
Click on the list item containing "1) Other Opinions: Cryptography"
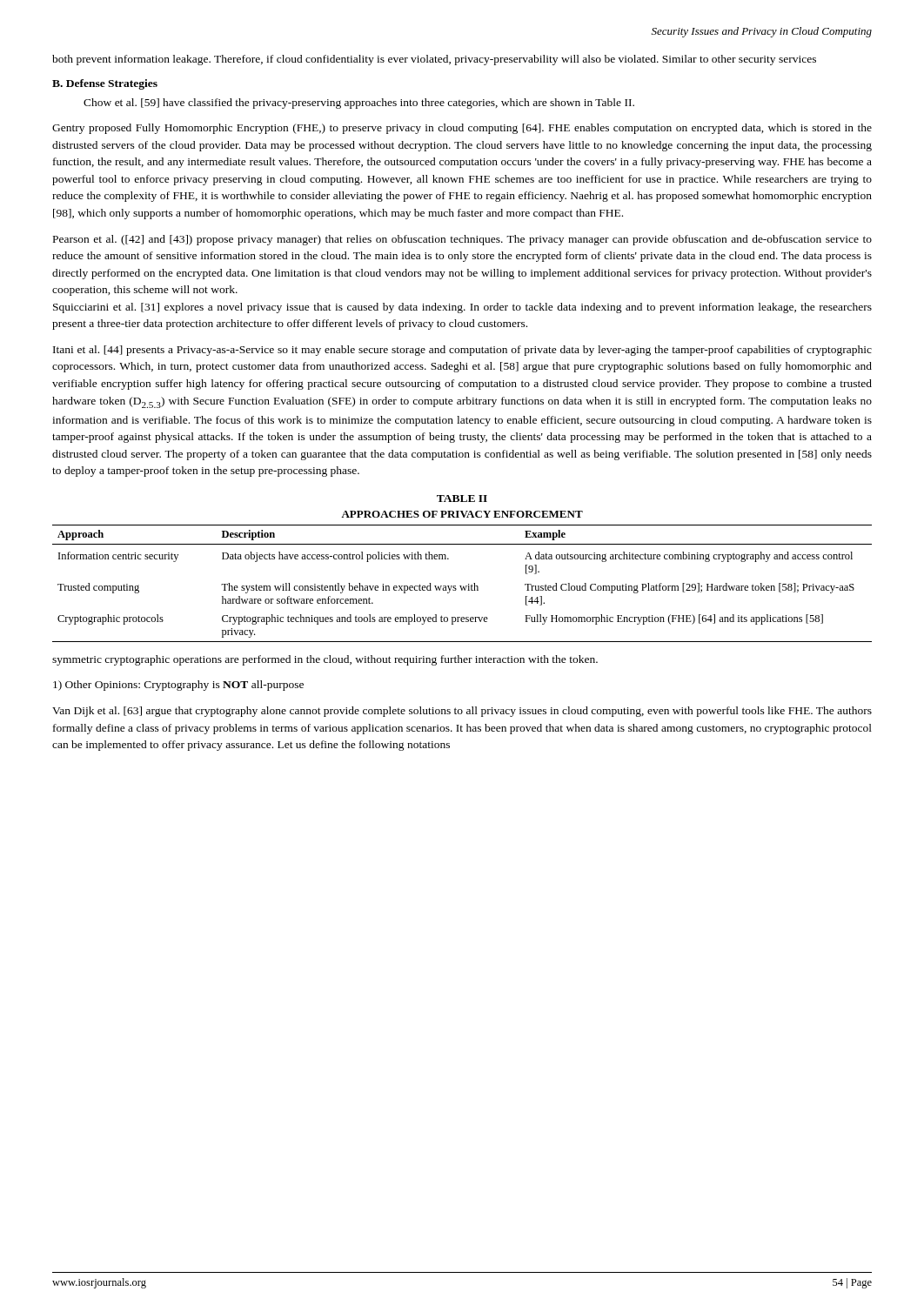coord(178,686)
